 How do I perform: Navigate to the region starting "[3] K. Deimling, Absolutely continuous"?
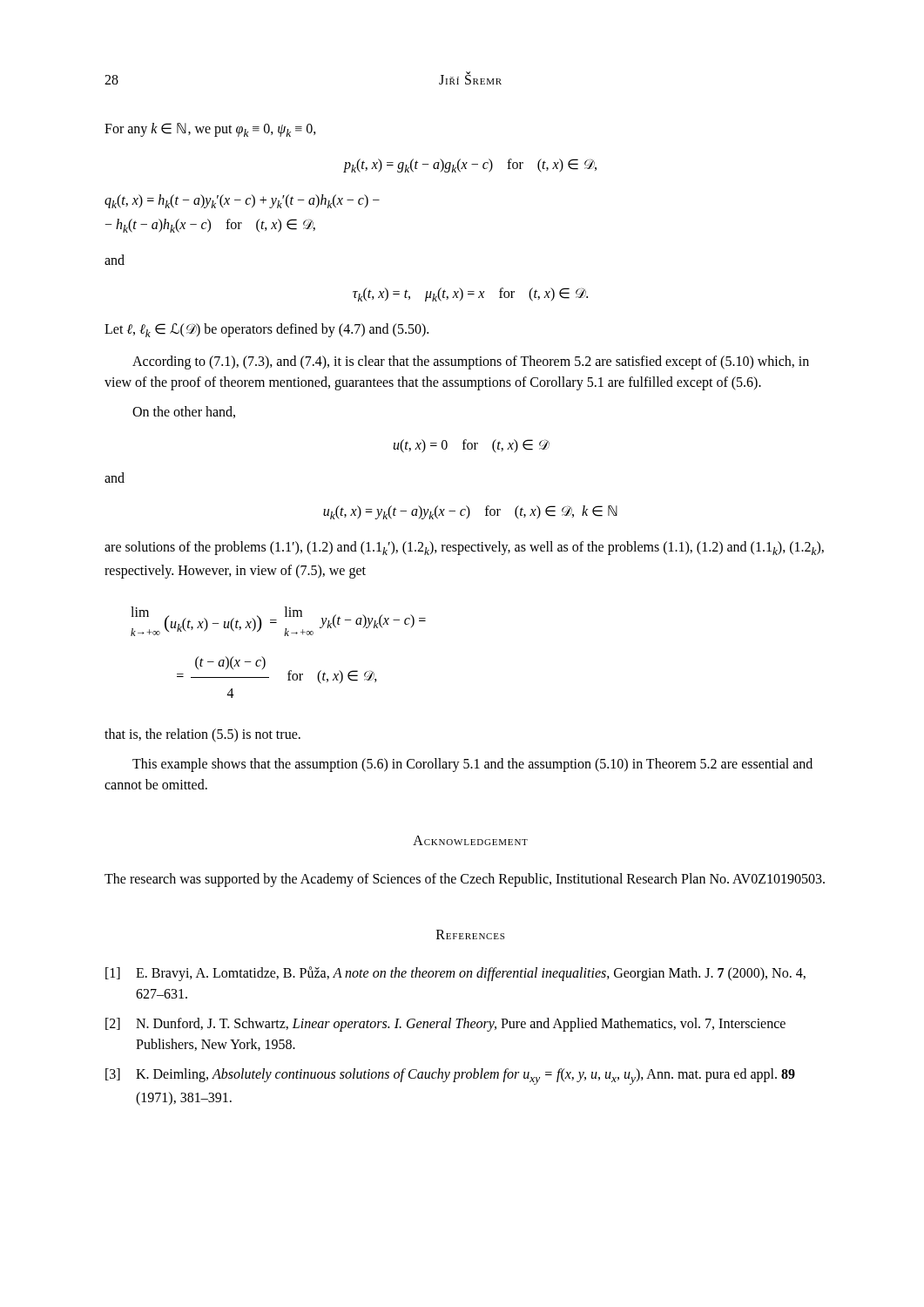[x=471, y=1086]
